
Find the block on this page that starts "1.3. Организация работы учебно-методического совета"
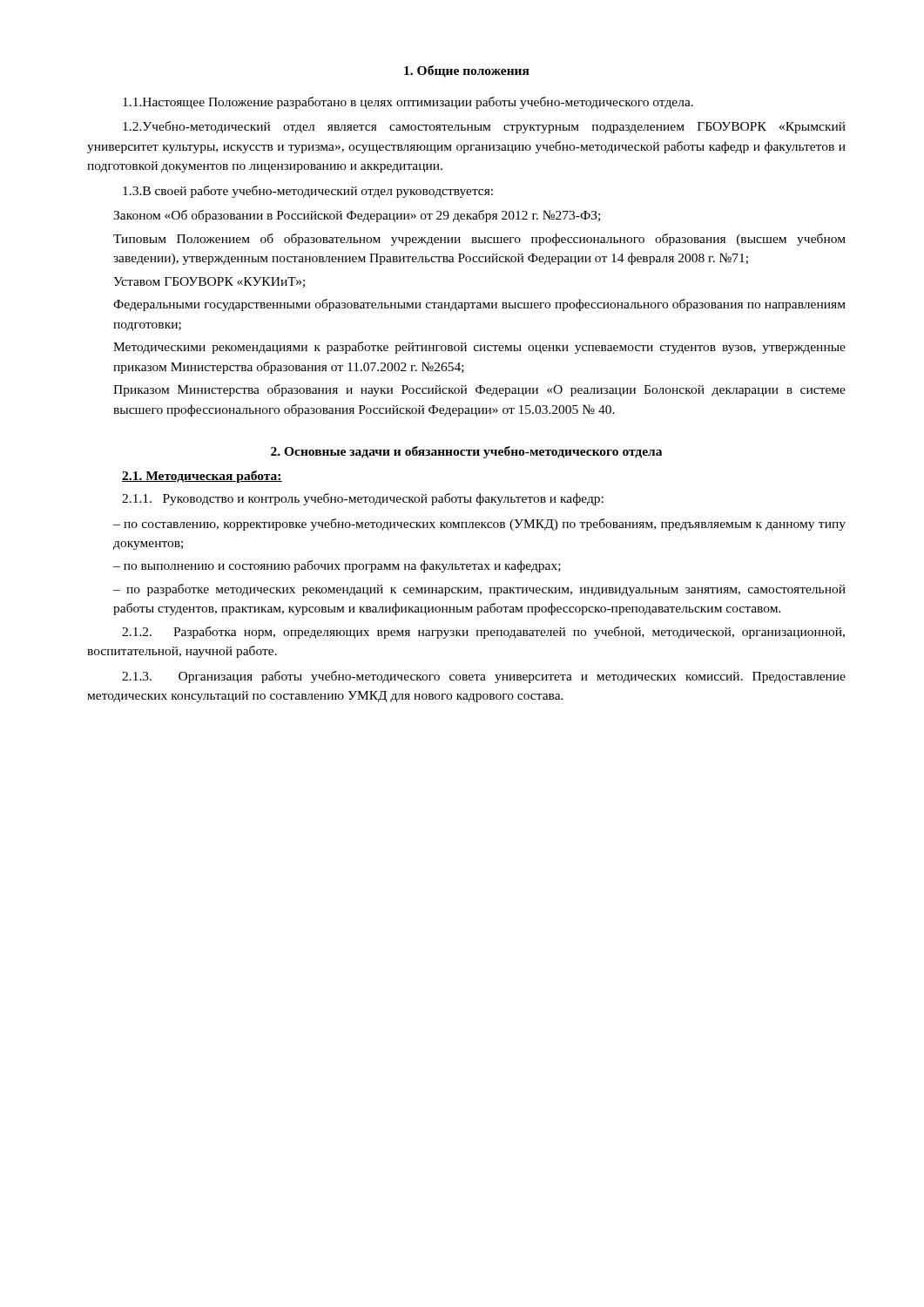466,685
